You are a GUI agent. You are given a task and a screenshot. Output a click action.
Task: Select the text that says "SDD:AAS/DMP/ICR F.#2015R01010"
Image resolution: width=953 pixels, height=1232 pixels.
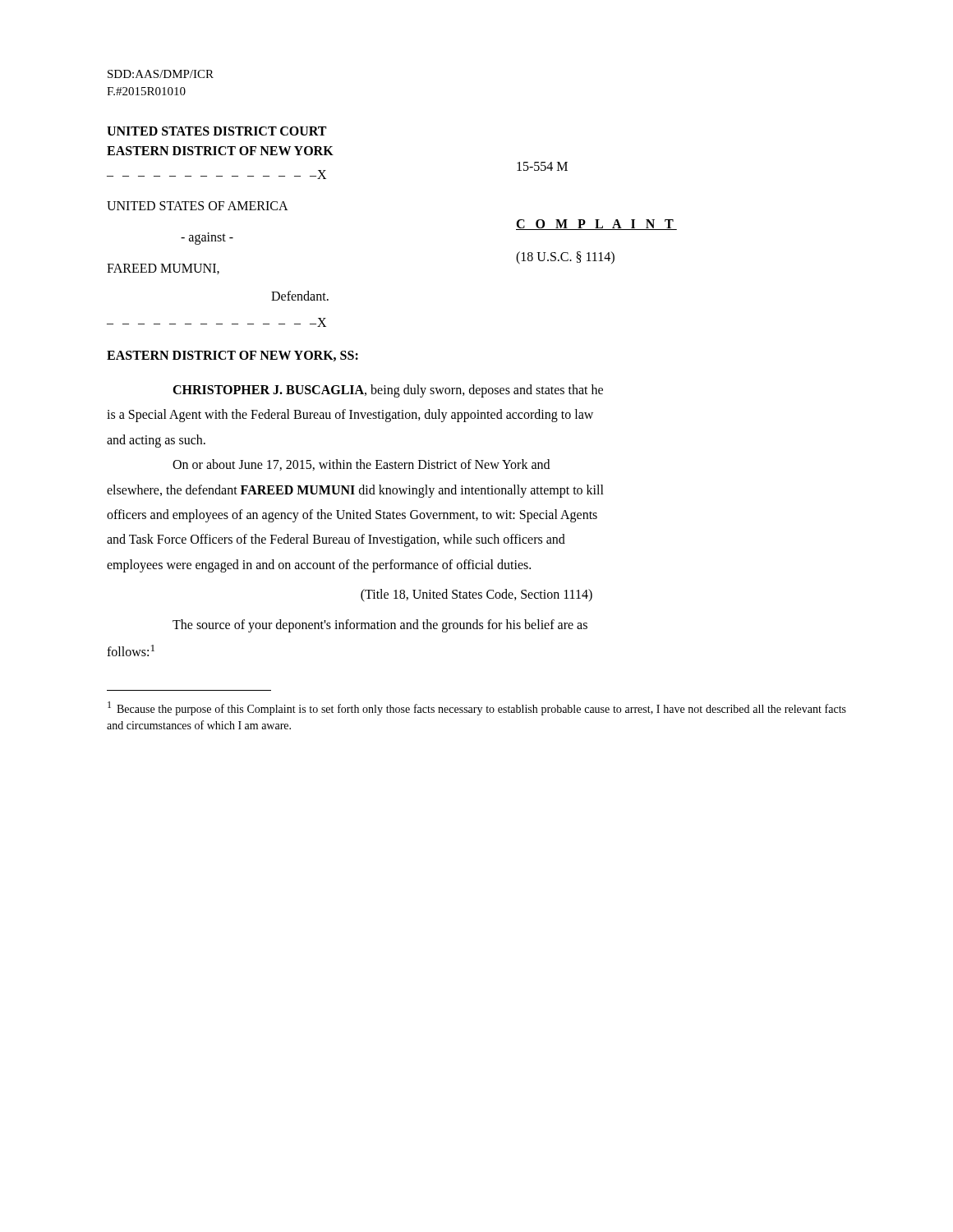[160, 83]
